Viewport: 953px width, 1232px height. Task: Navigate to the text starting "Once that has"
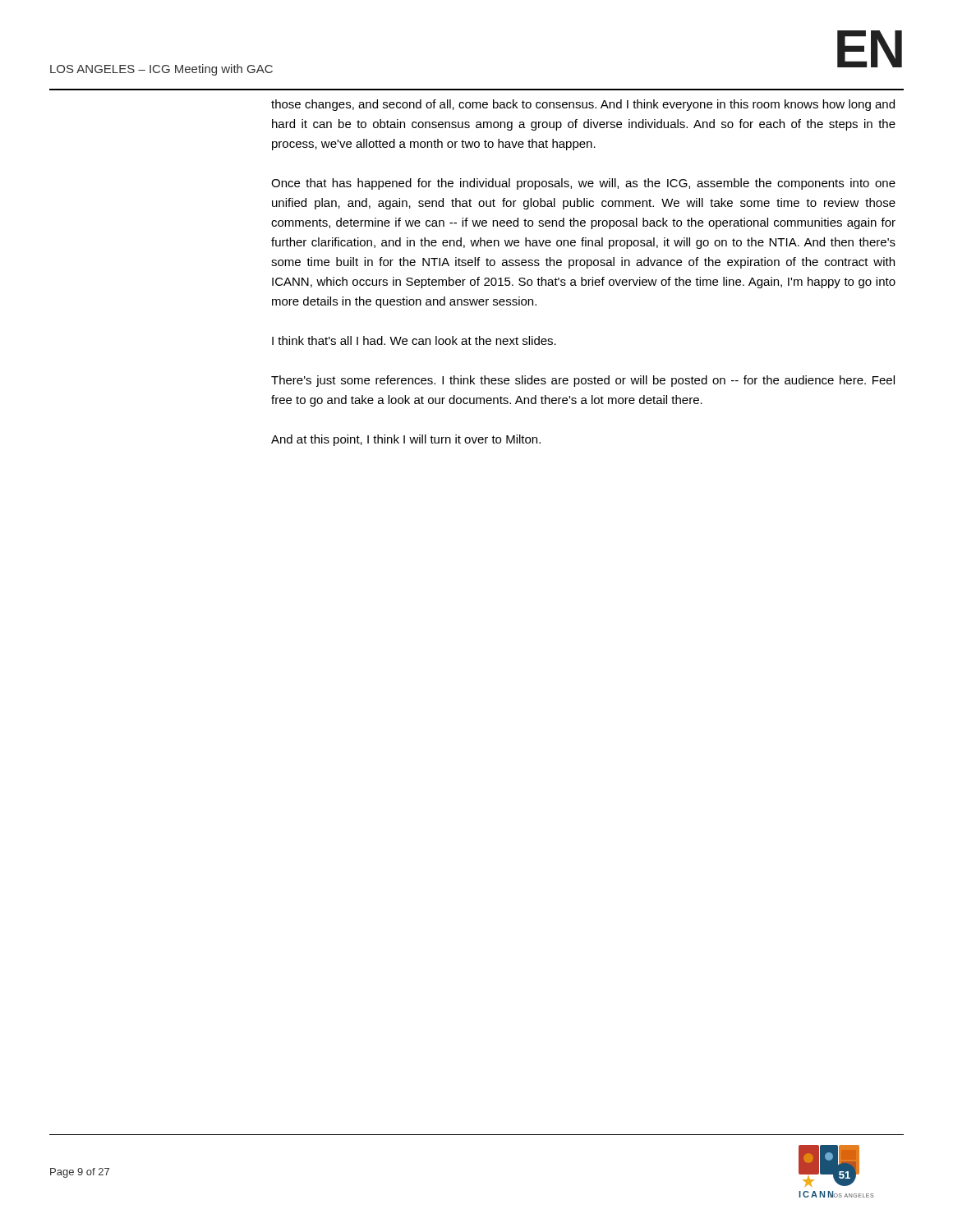coord(583,242)
